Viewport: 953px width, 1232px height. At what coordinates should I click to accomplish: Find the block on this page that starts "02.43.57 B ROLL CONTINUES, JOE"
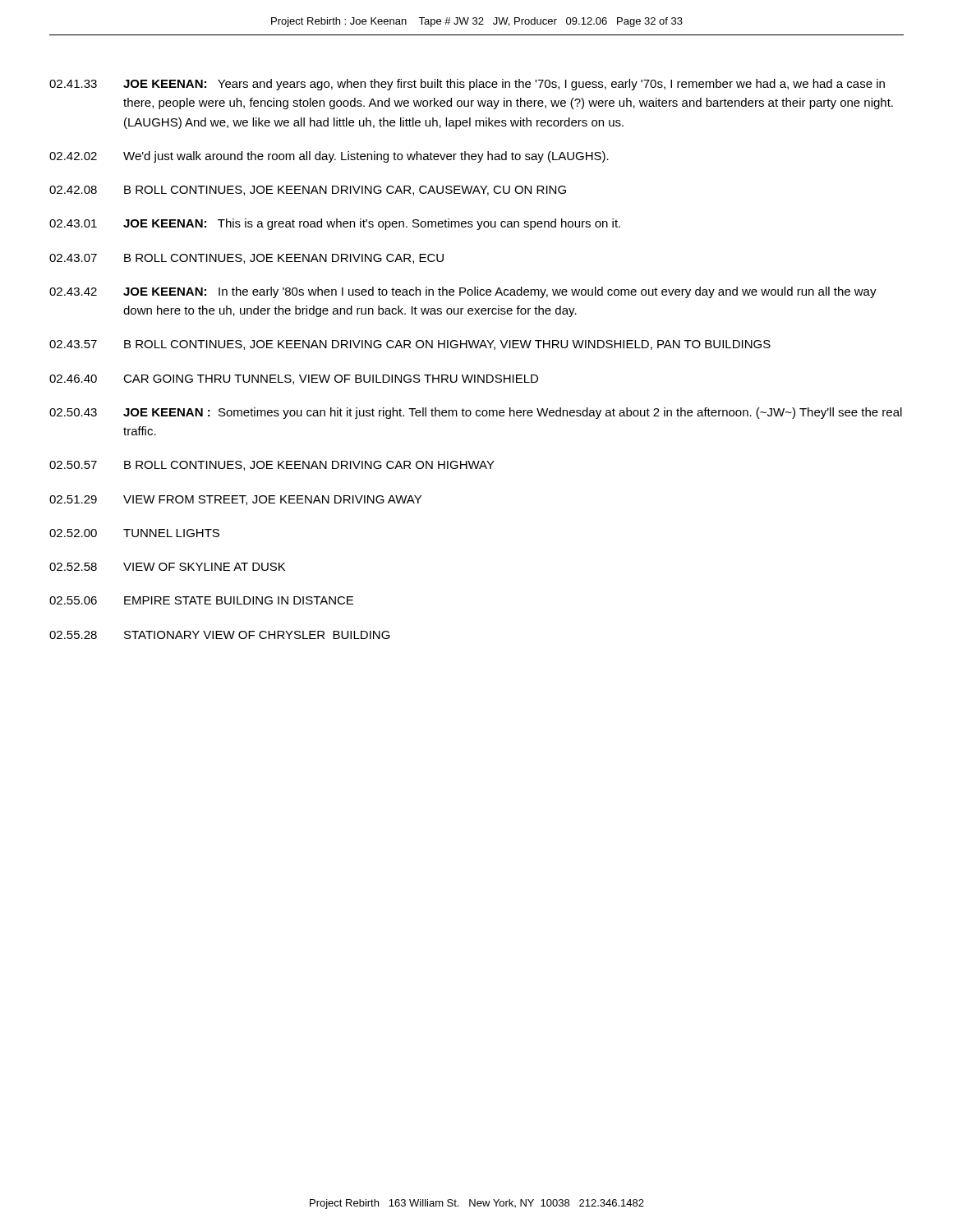tap(476, 344)
